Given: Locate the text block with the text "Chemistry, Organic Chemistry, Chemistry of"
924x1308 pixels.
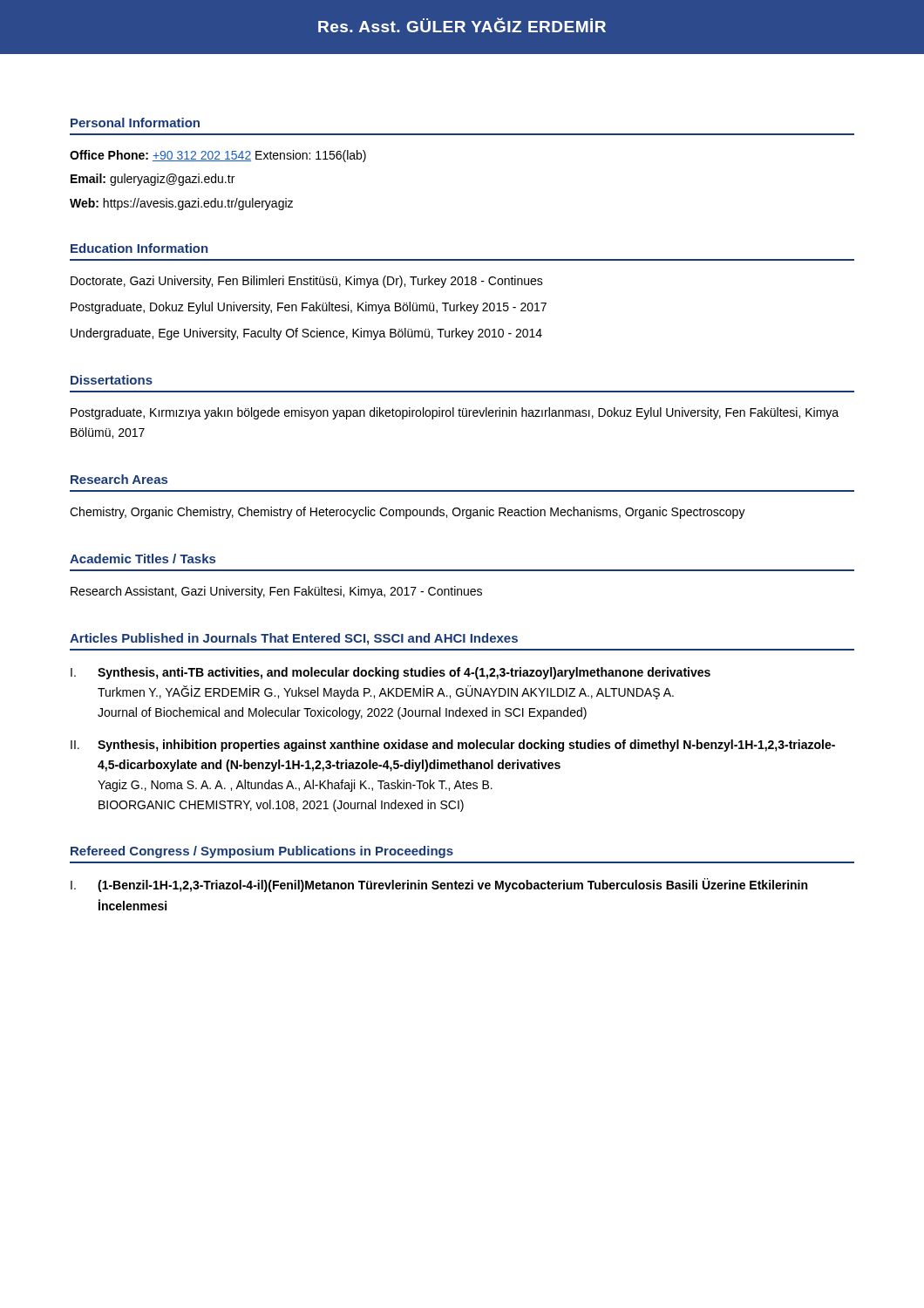Looking at the screenshot, I should coord(407,512).
